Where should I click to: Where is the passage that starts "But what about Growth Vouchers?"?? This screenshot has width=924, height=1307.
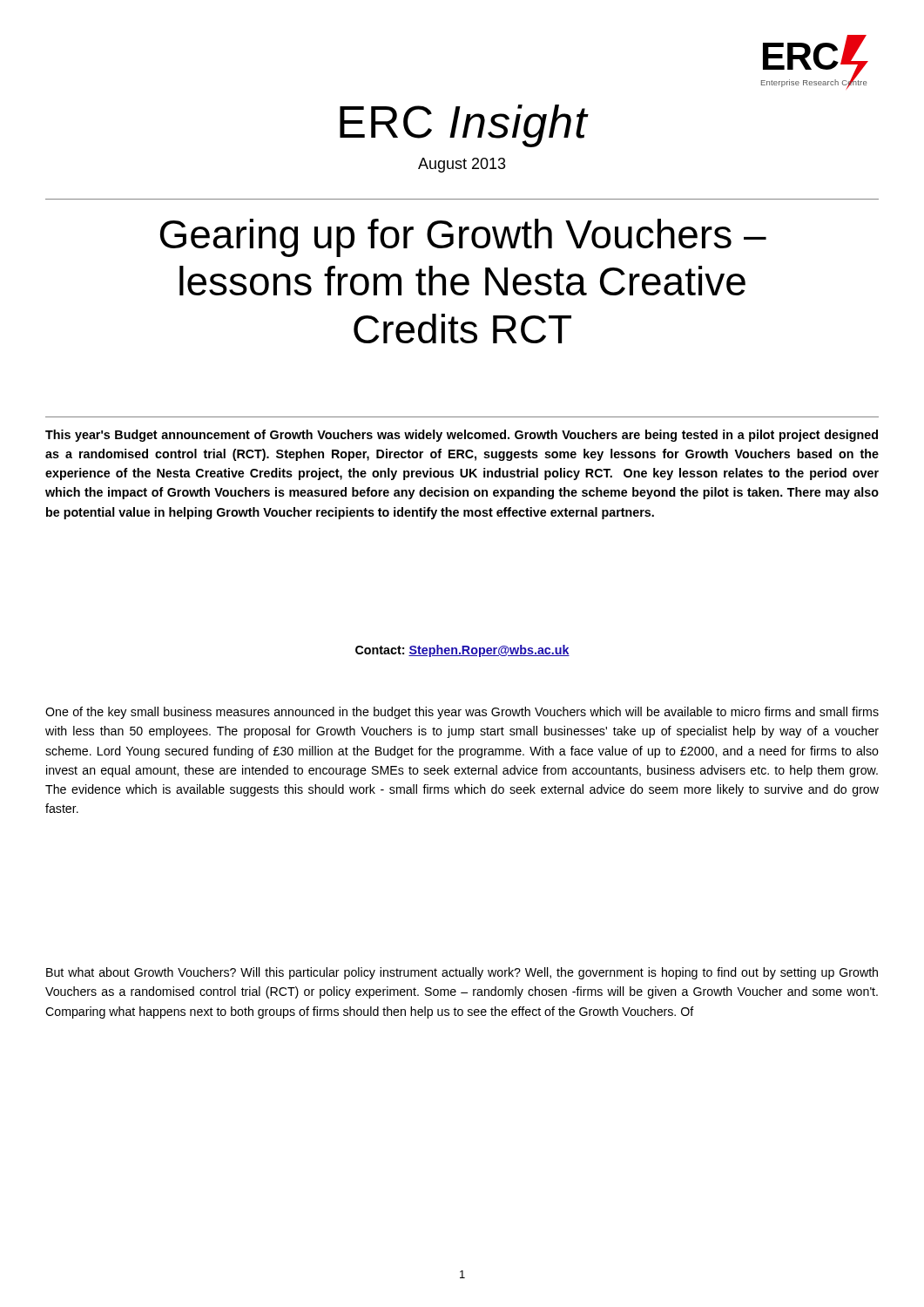pyautogui.click(x=462, y=992)
